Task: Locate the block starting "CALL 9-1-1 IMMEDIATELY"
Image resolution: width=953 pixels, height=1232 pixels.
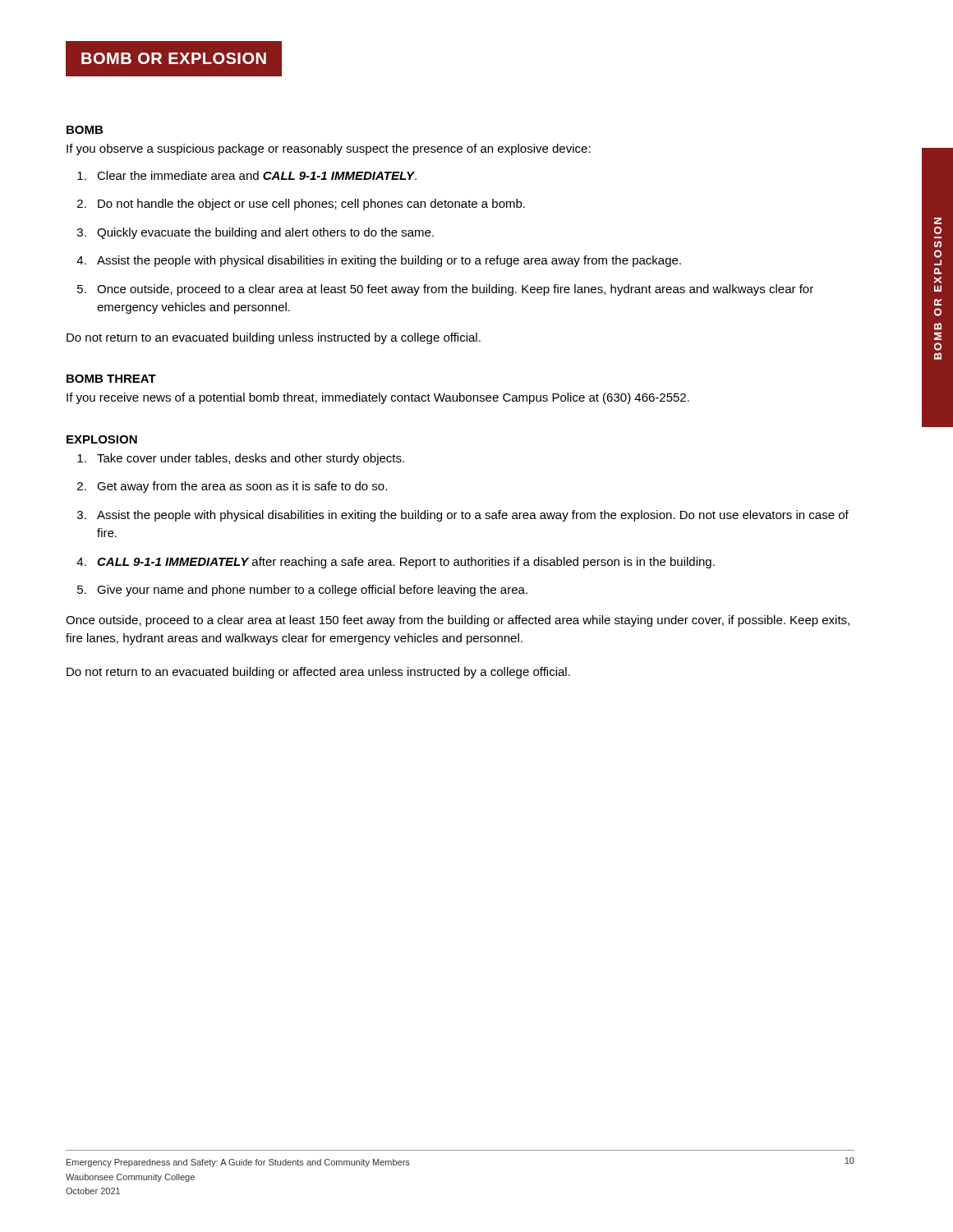Action: 460,562
